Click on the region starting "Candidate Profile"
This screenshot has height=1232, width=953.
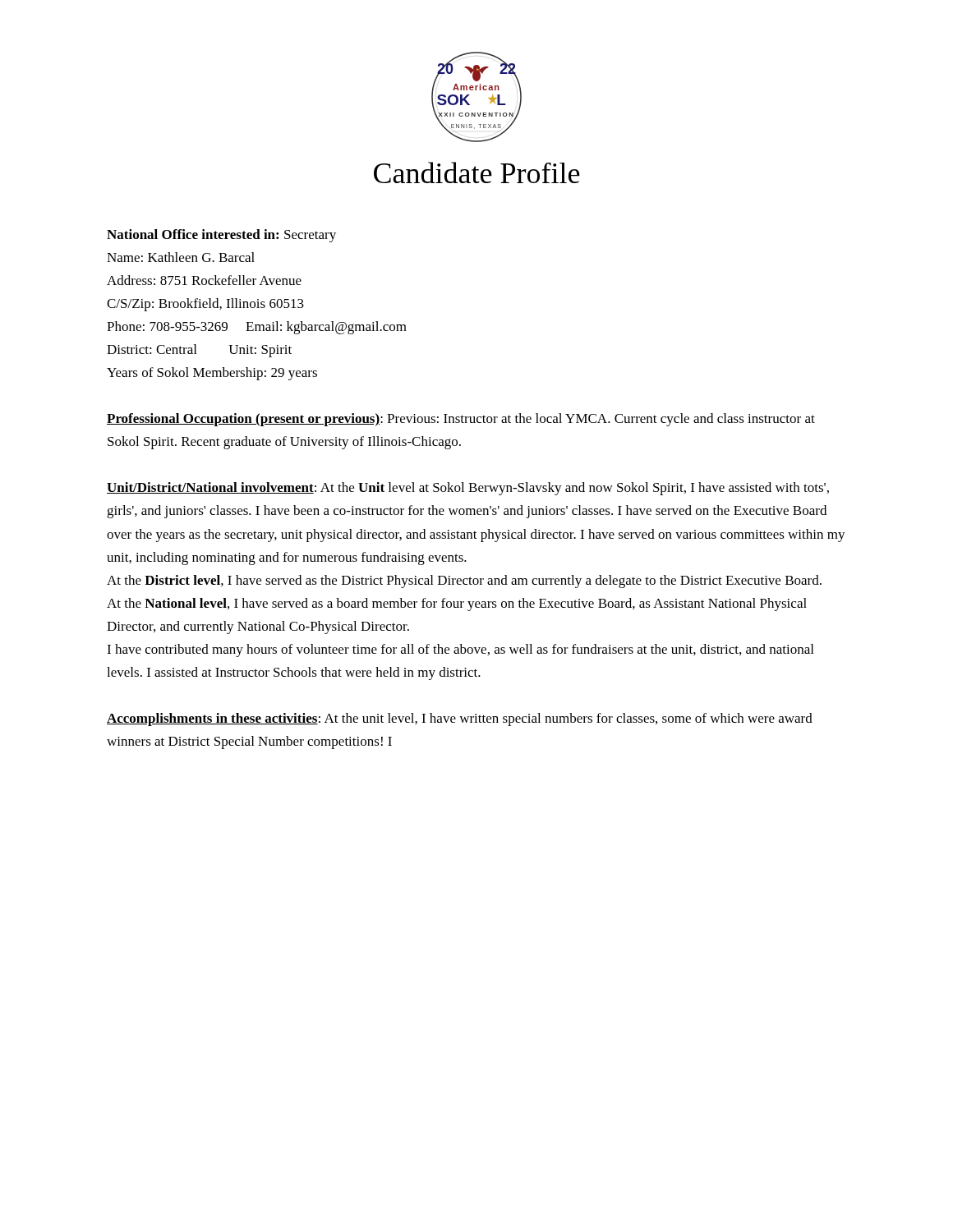(476, 173)
